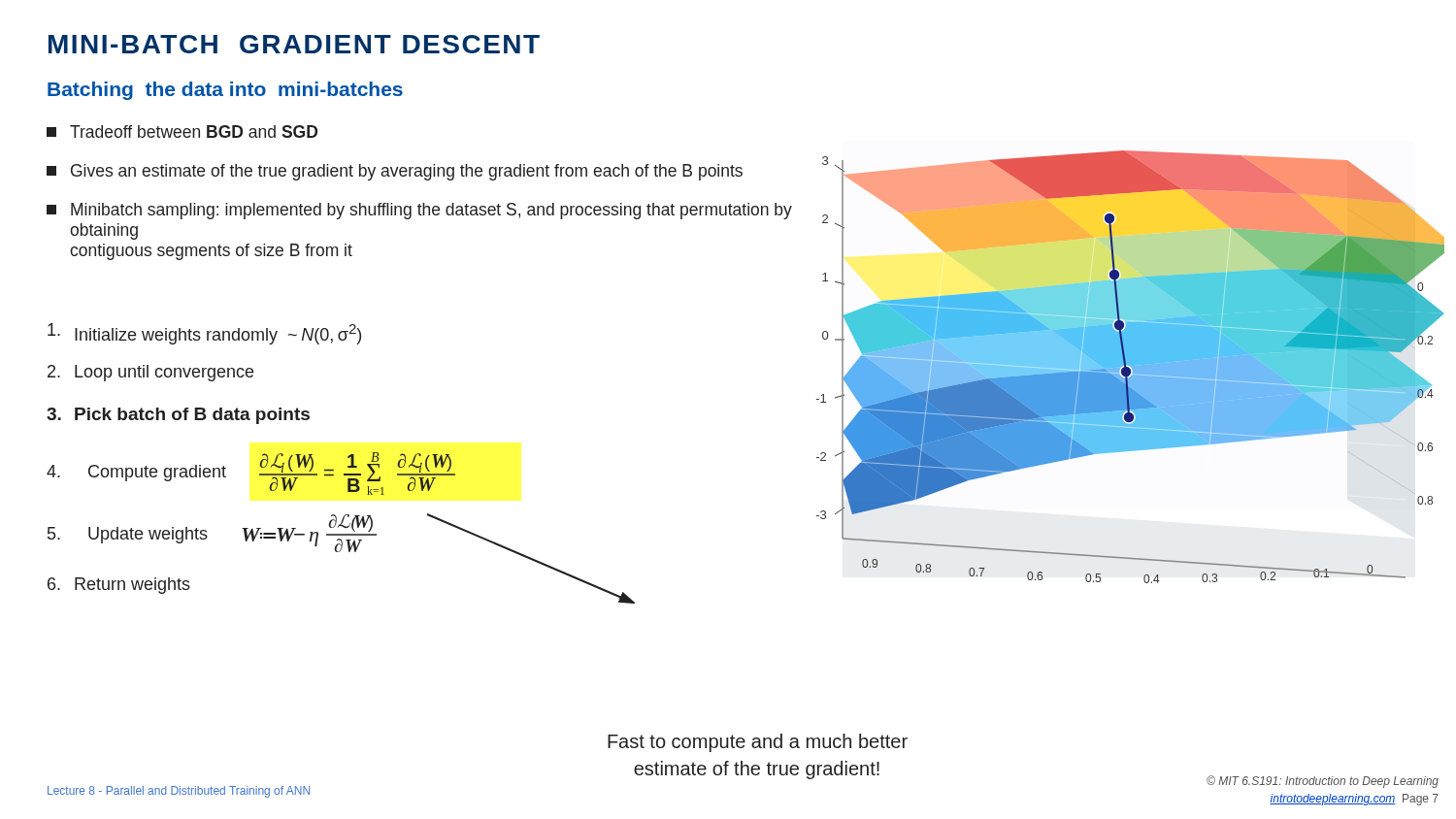Navigate to the text block starting "Fast to compute and a much betterestimate"
The height and width of the screenshot is (819, 1456).
click(757, 755)
